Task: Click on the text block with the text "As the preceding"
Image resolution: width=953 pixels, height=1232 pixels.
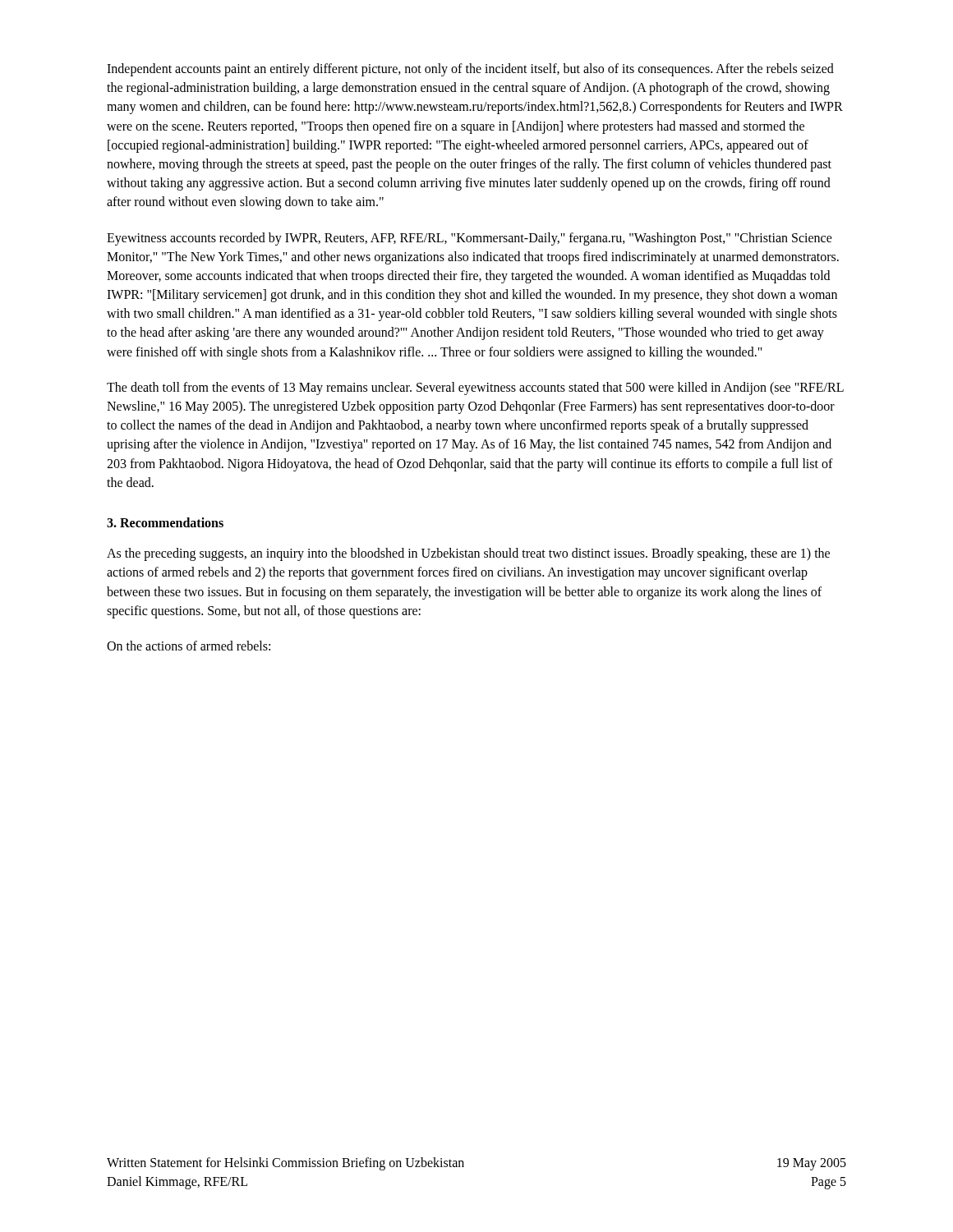Action: 469,582
